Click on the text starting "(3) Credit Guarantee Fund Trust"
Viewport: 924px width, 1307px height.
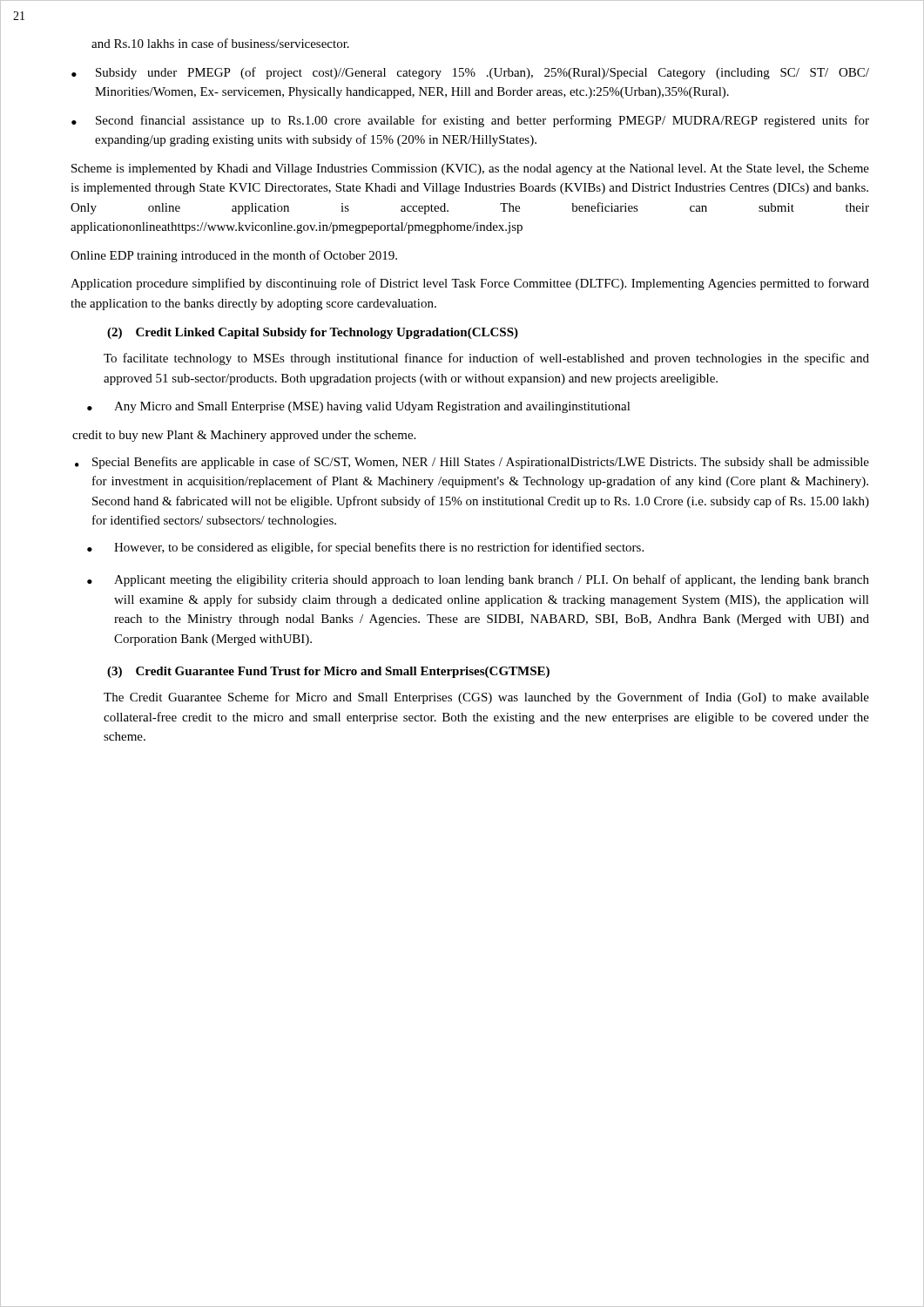(329, 671)
